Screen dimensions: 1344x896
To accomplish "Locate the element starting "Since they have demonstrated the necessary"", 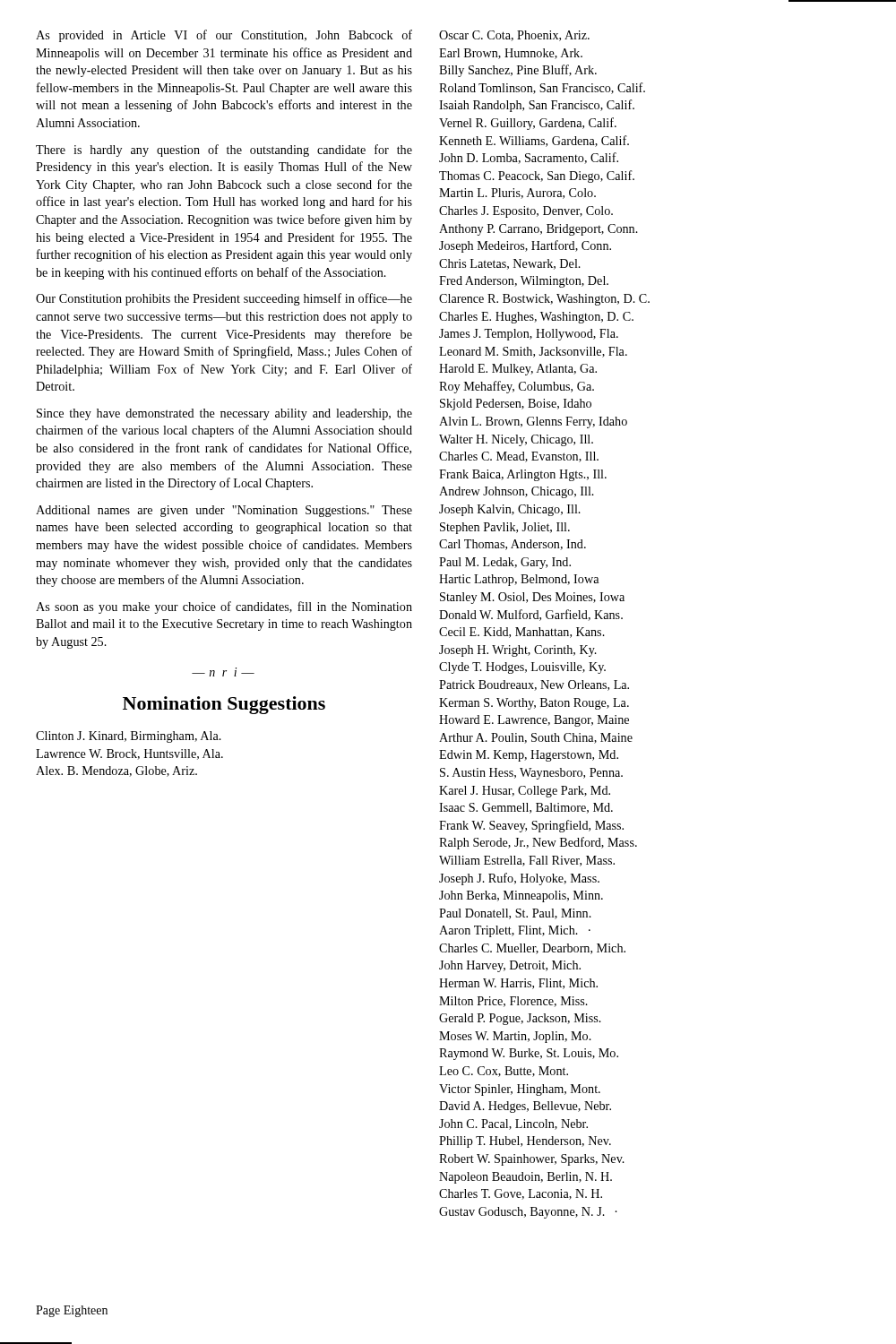I will tap(224, 449).
